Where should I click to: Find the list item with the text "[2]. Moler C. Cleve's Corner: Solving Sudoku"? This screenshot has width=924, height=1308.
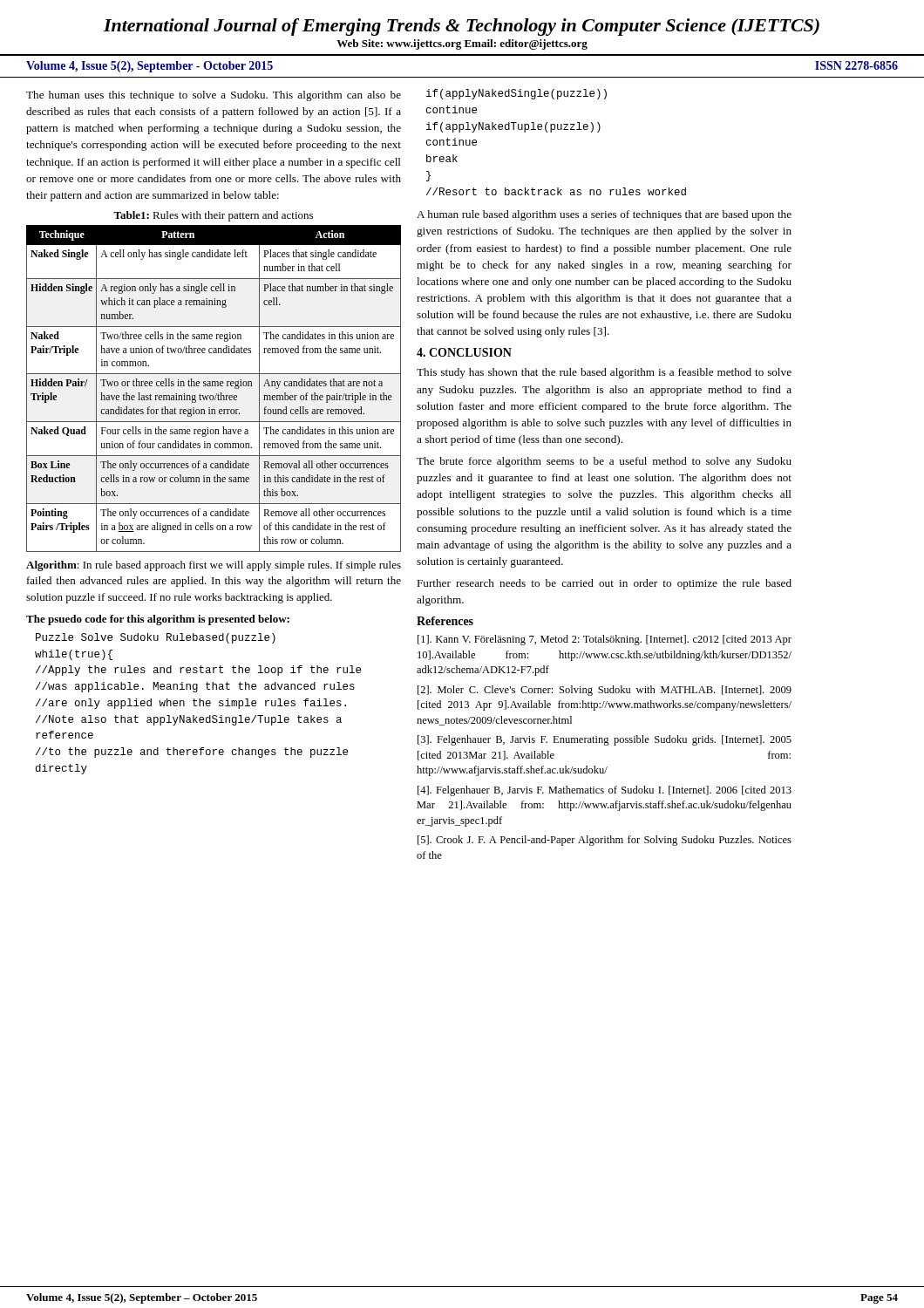coord(604,705)
